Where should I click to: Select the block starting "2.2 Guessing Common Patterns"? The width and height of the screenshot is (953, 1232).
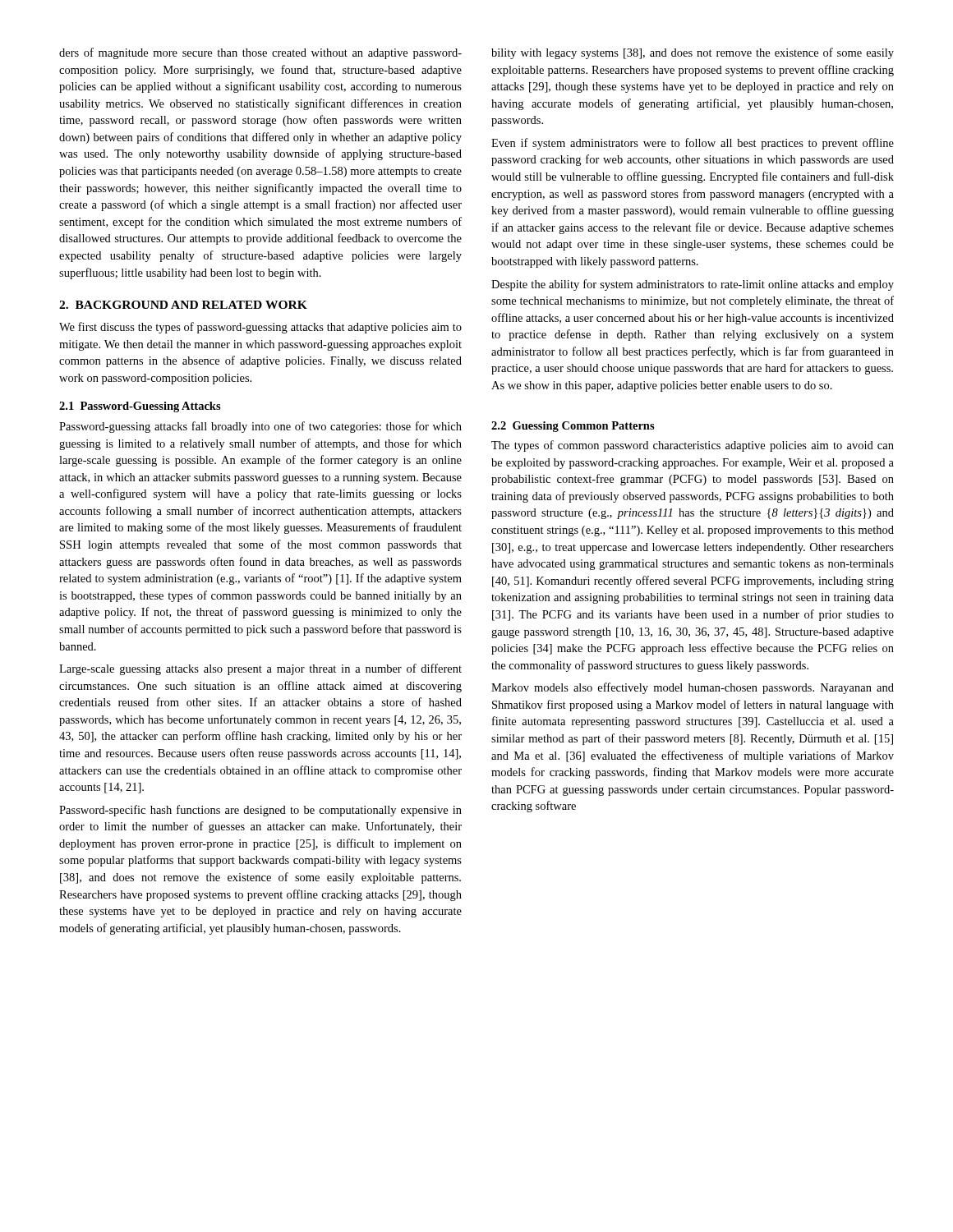tap(573, 425)
